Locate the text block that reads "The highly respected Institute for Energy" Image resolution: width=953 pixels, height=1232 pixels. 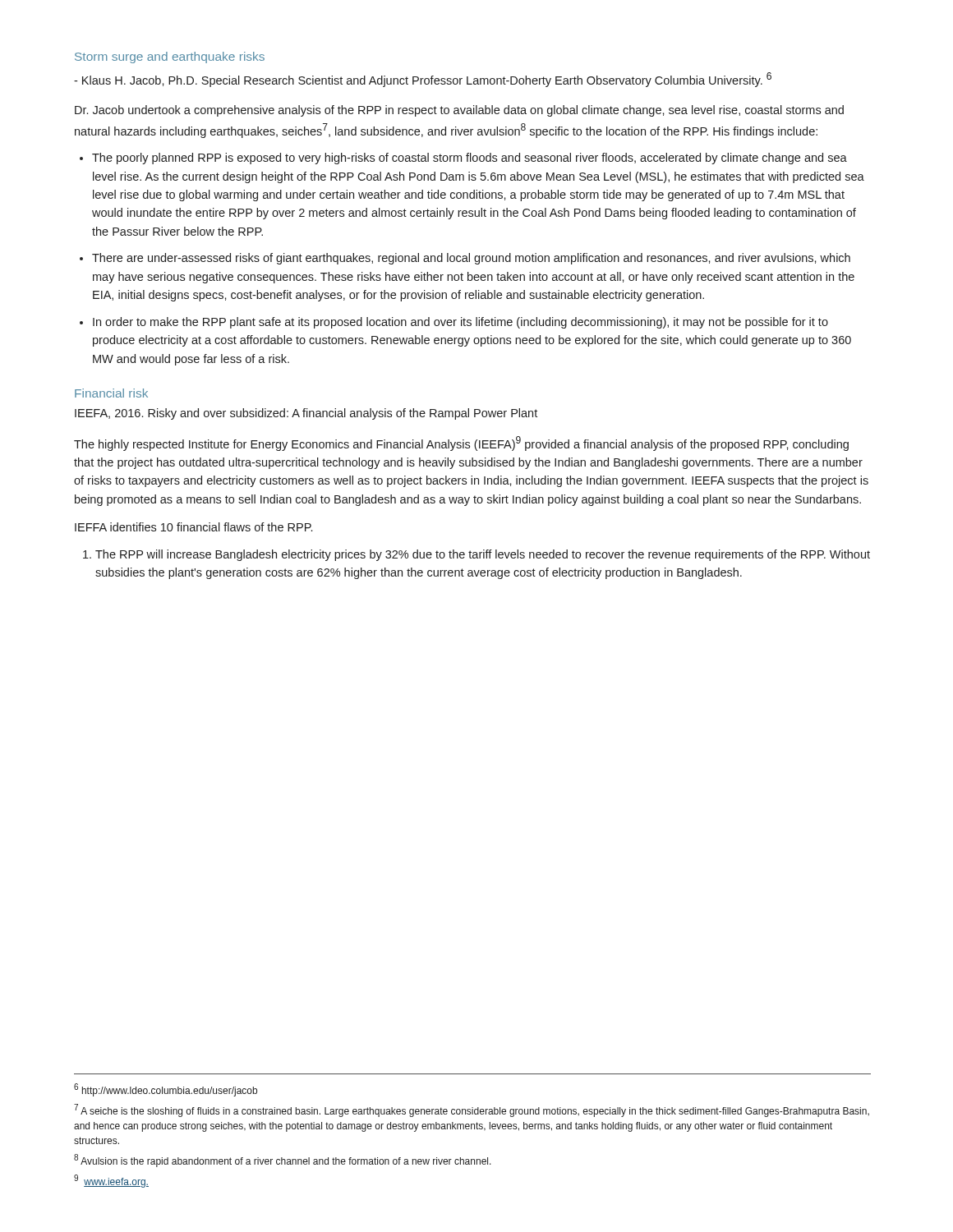tap(471, 470)
